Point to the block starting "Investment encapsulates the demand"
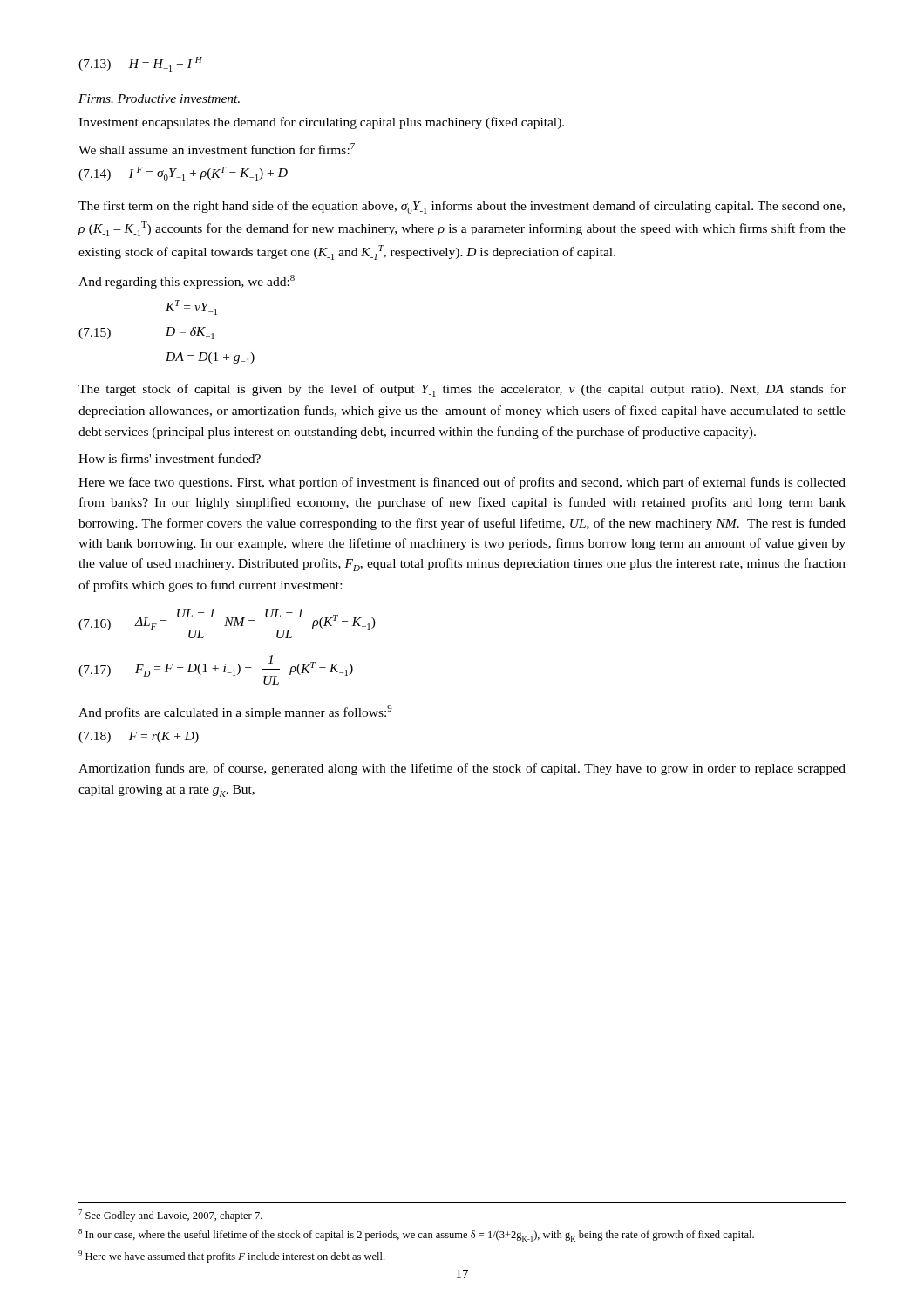The width and height of the screenshot is (924, 1308). [x=462, y=122]
